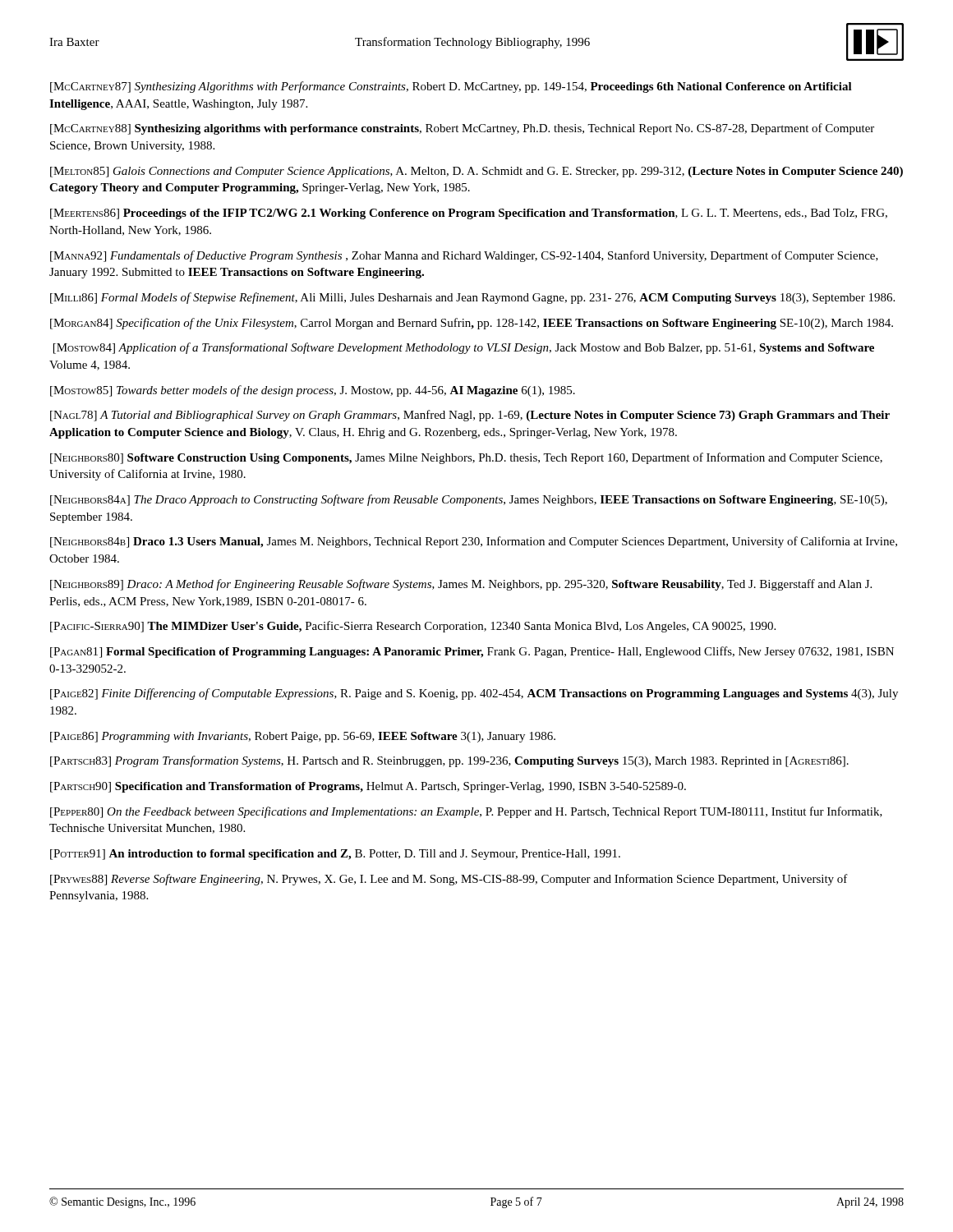The image size is (953, 1232).
Task: Find the list item containing "[Neighbors84b] Draco 1.3 Users Manual,"
Action: click(x=474, y=550)
